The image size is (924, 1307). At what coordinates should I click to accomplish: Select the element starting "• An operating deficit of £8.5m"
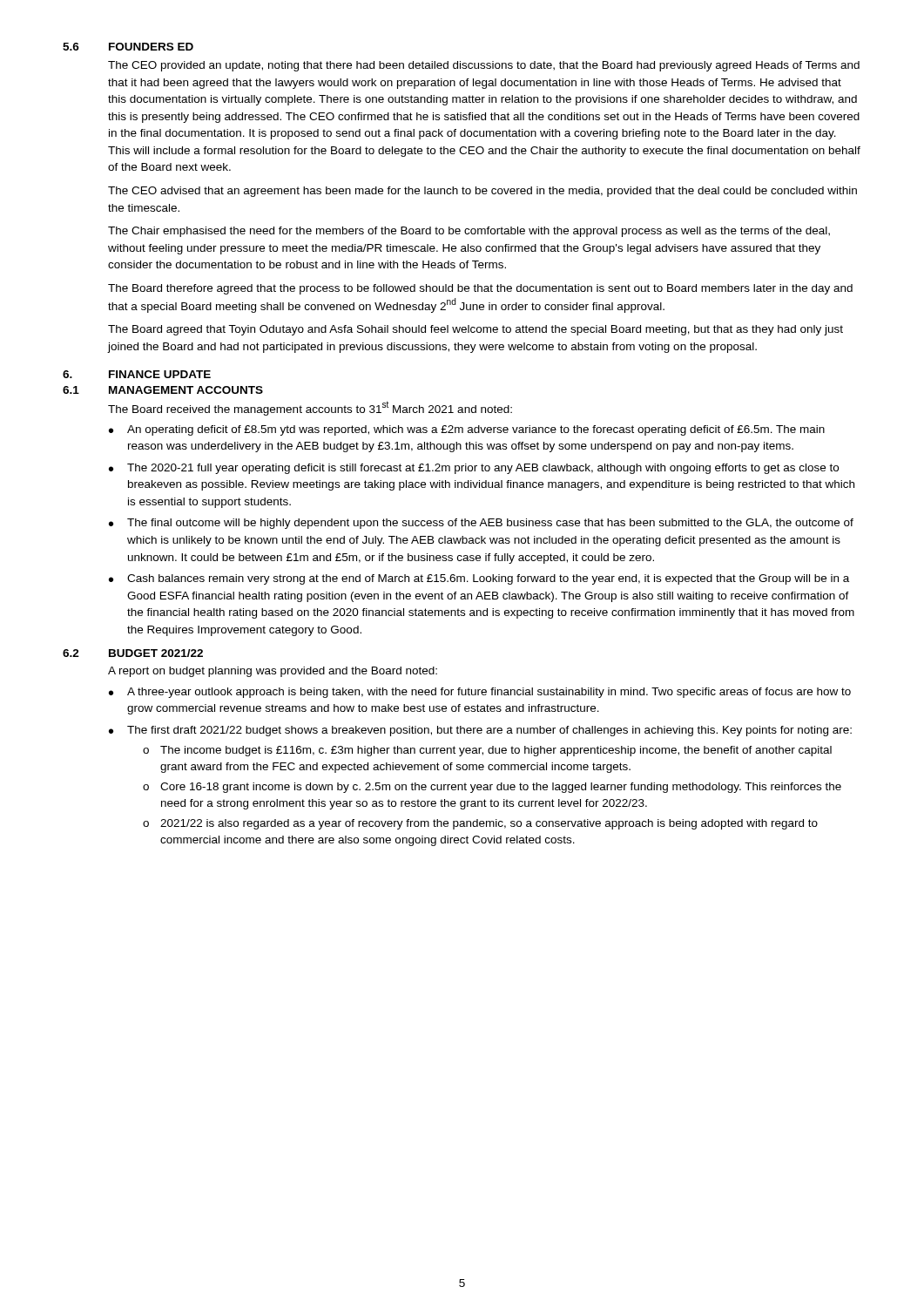[485, 438]
